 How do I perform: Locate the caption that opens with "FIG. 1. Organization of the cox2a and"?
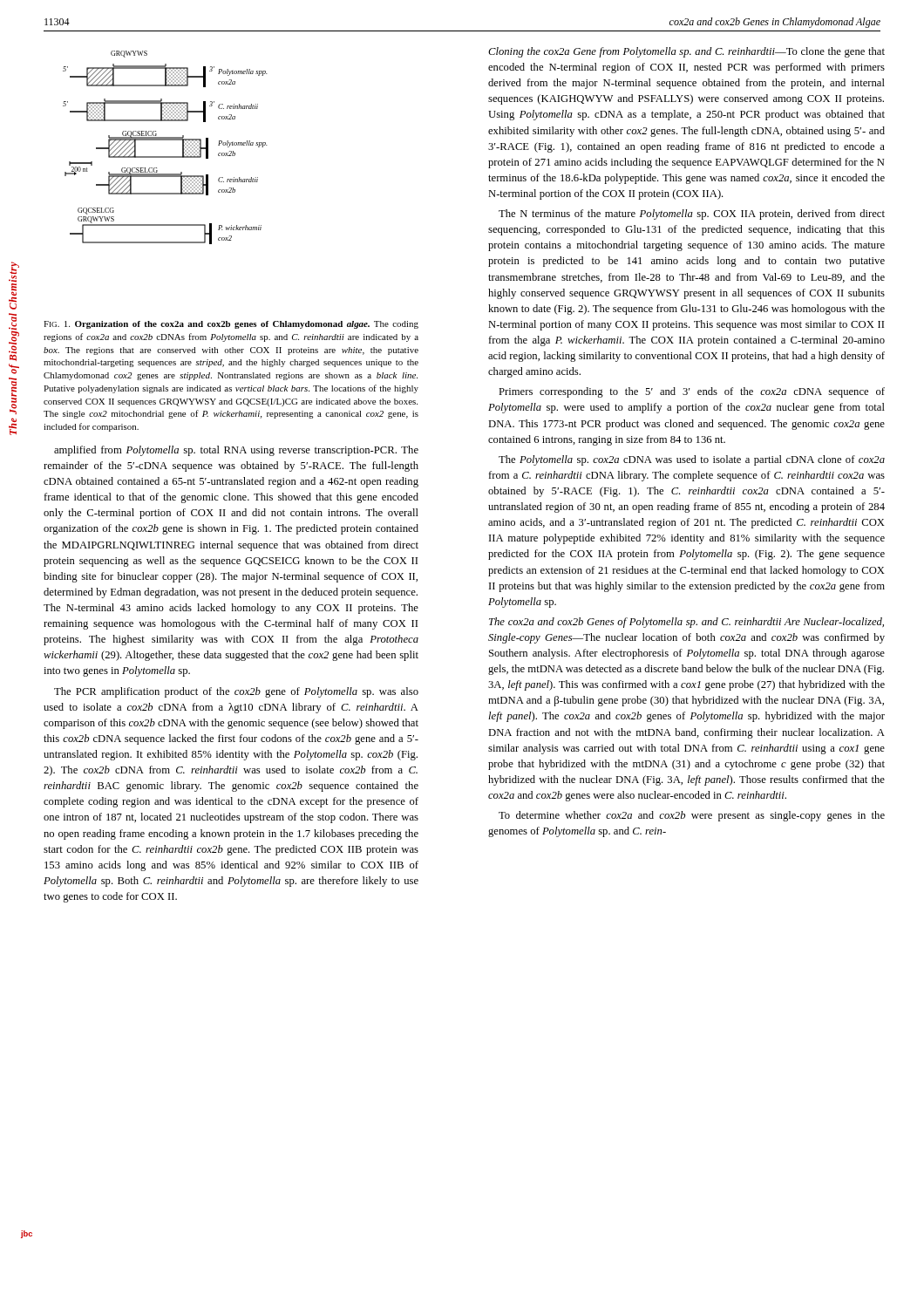tap(231, 375)
